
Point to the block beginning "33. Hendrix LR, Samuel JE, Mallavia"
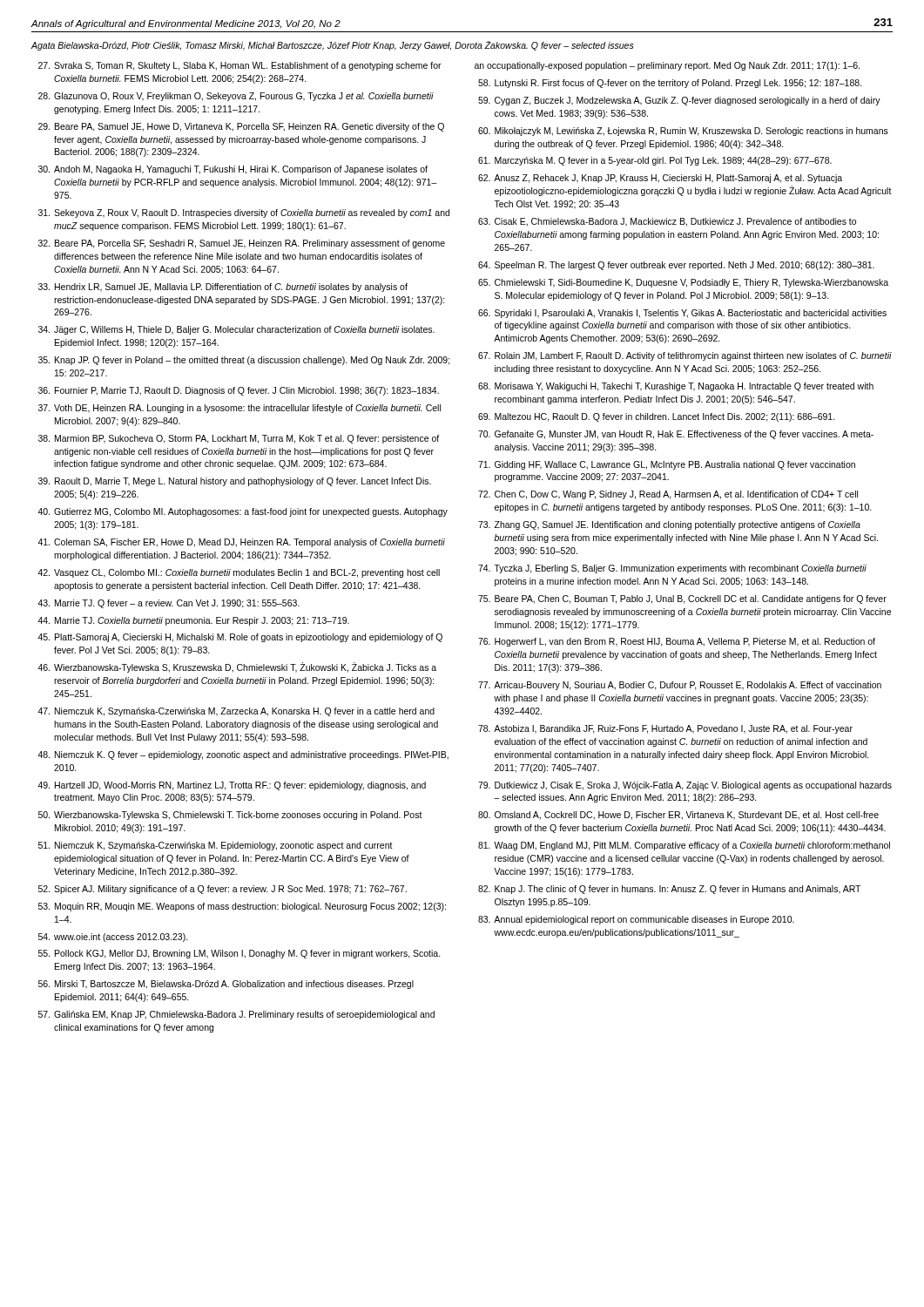coord(242,300)
